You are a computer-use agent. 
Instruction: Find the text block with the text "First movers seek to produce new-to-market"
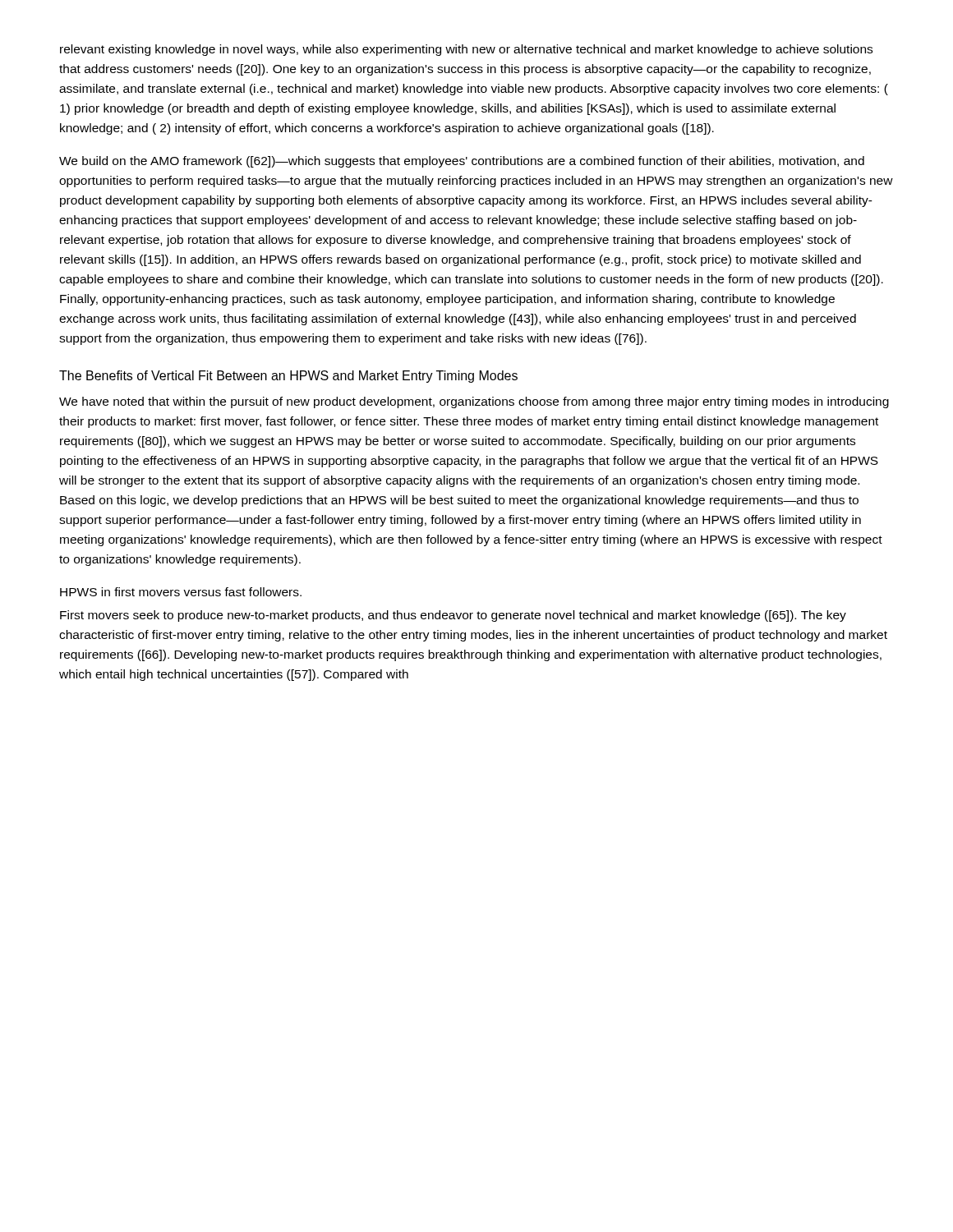point(473,645)
